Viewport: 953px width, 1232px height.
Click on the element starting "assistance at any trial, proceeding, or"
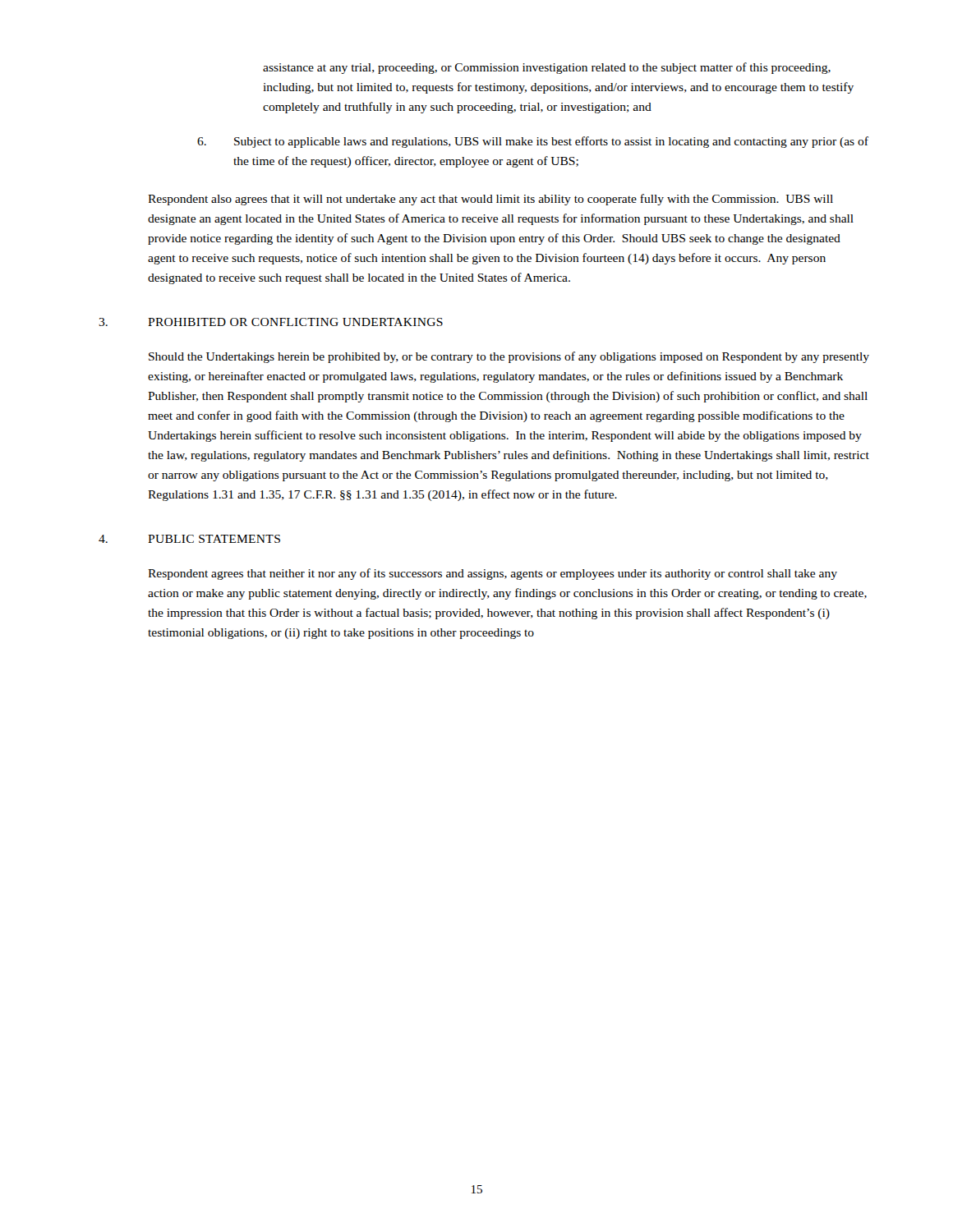558,87
